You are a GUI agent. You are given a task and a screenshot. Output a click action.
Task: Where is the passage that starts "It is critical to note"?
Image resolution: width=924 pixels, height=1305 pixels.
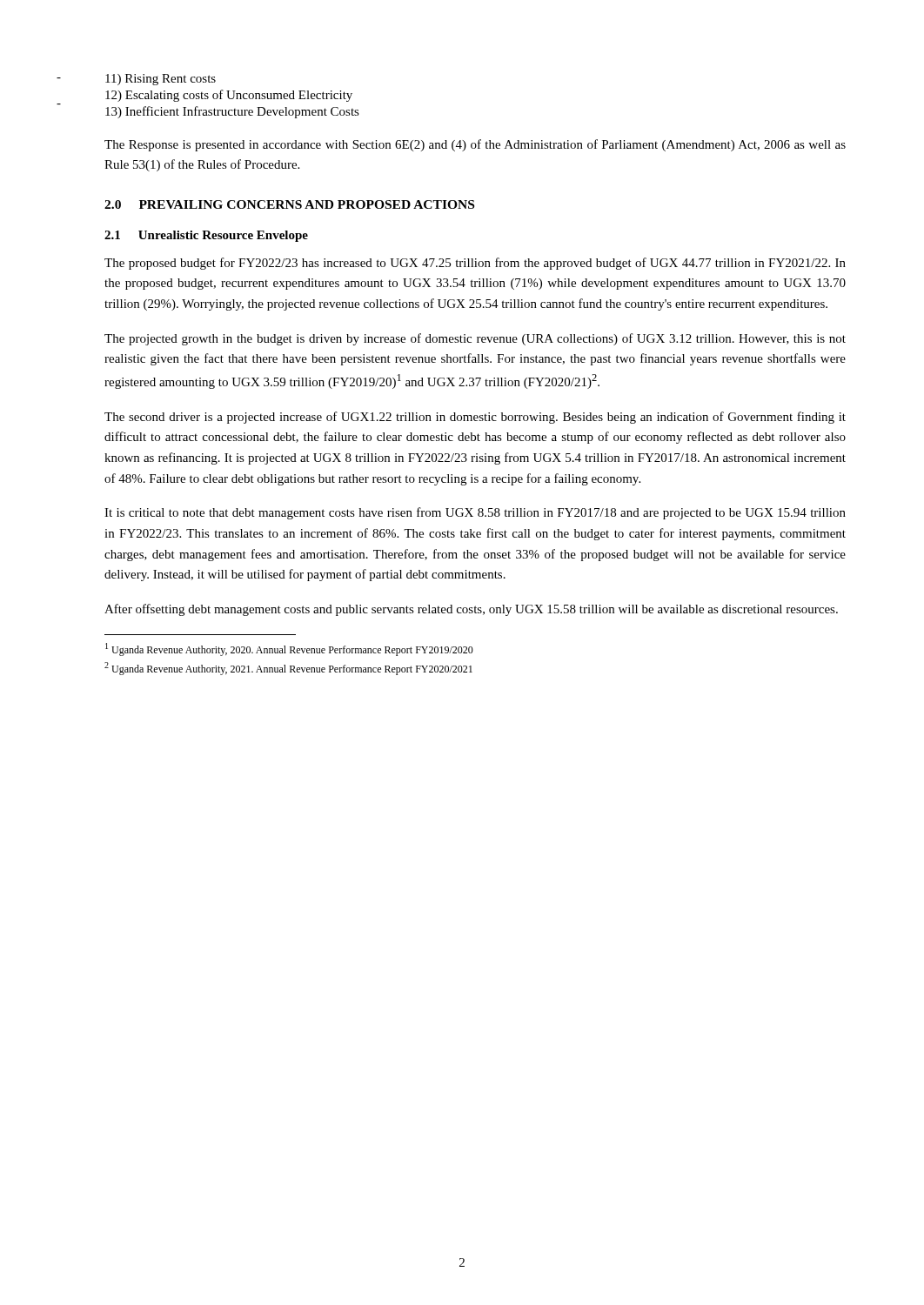coord(475,544)
